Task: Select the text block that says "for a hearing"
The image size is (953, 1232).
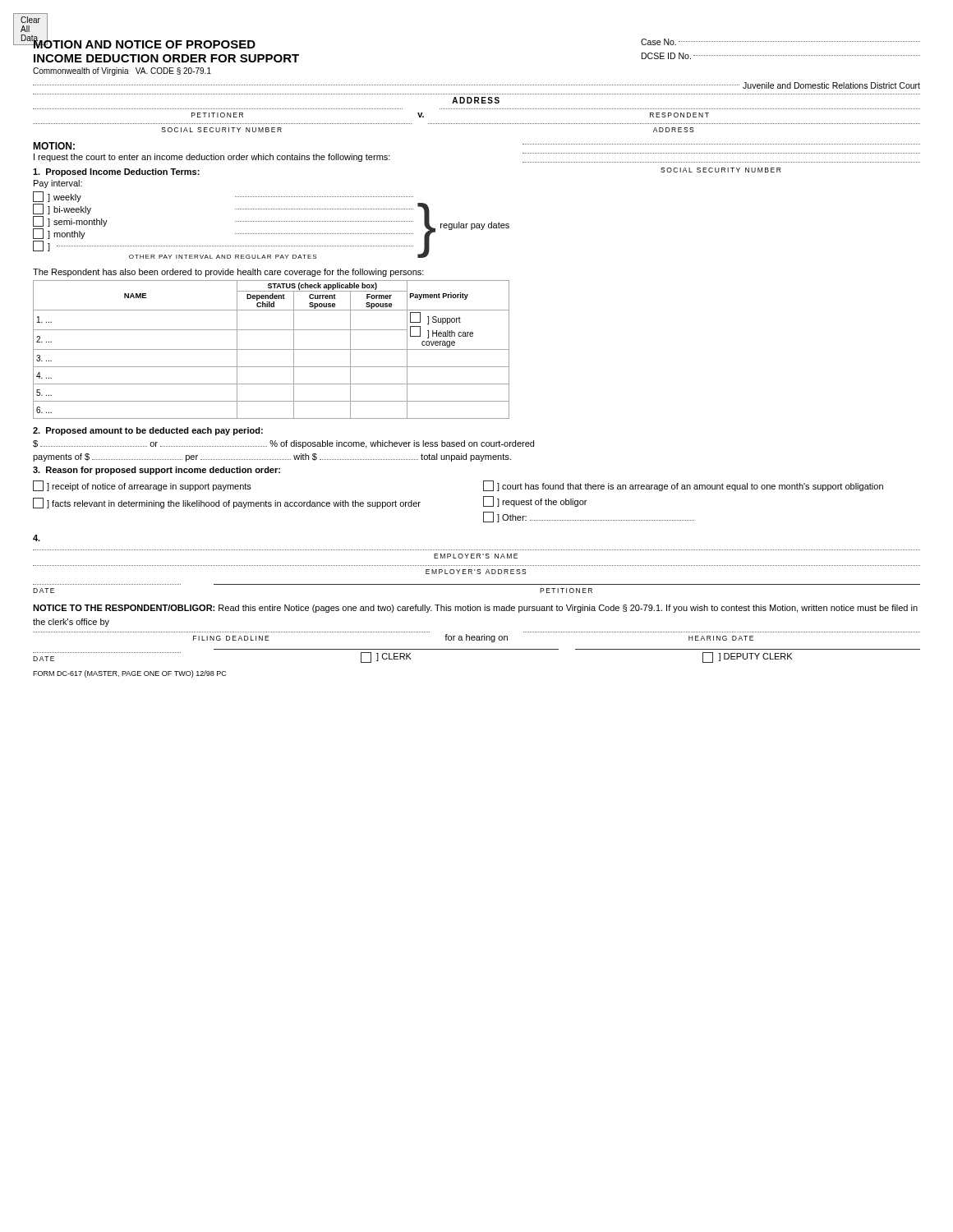Action: pyautogui.click(x=476, y=637)
